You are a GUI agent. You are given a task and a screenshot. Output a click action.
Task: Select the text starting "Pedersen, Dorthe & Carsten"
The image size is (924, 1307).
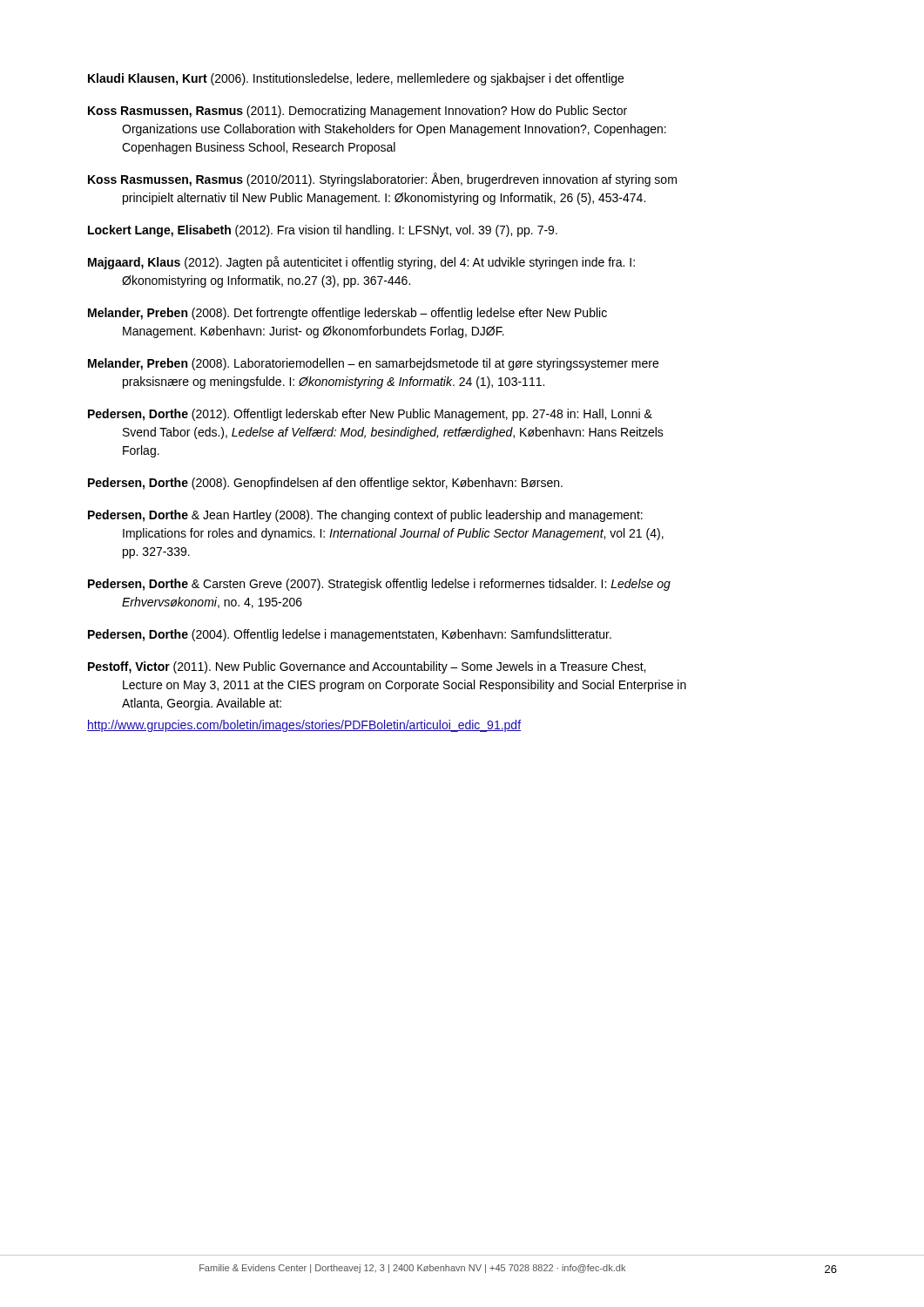[462, 594]
